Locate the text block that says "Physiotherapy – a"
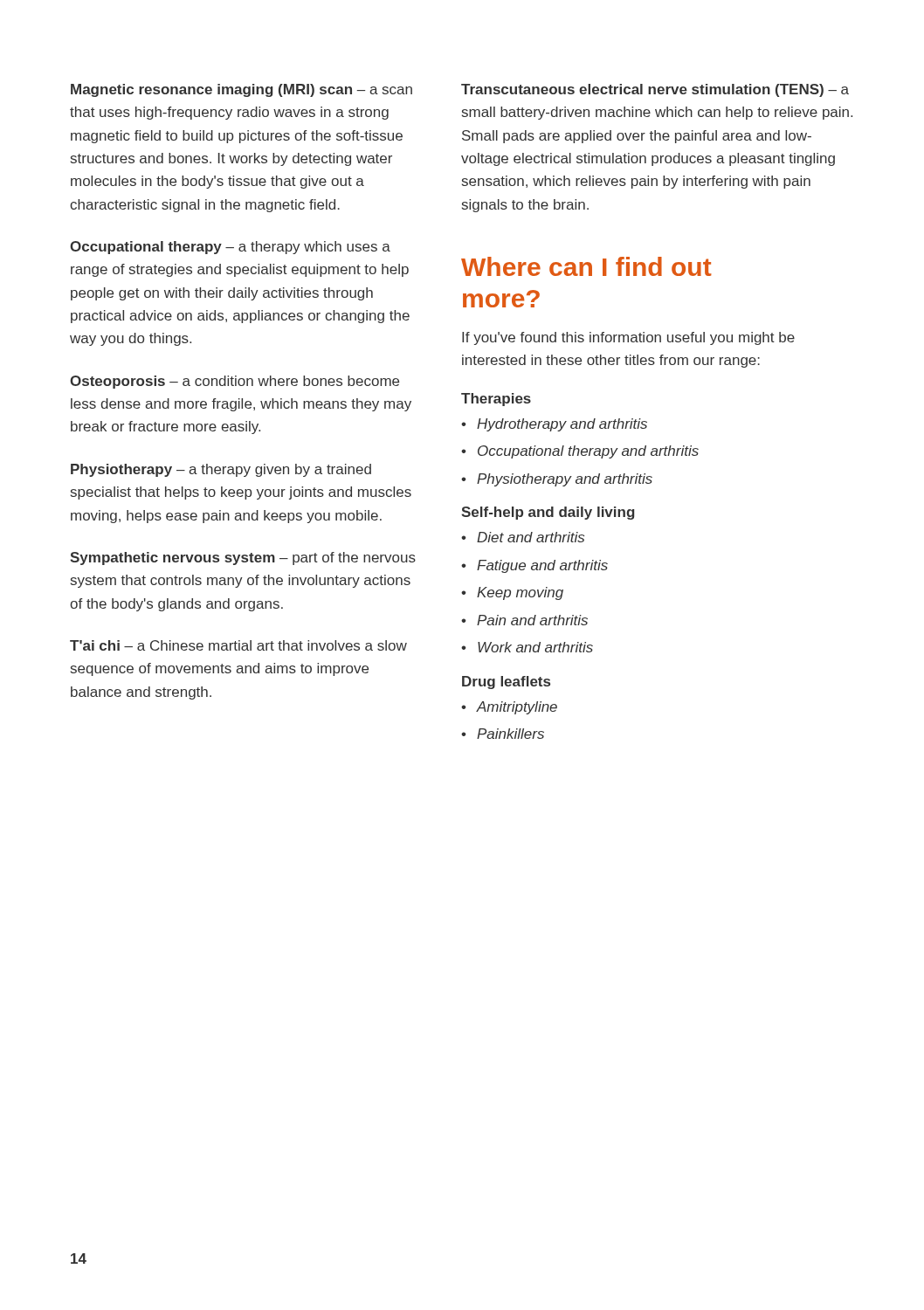 click(x=245, y=493)
